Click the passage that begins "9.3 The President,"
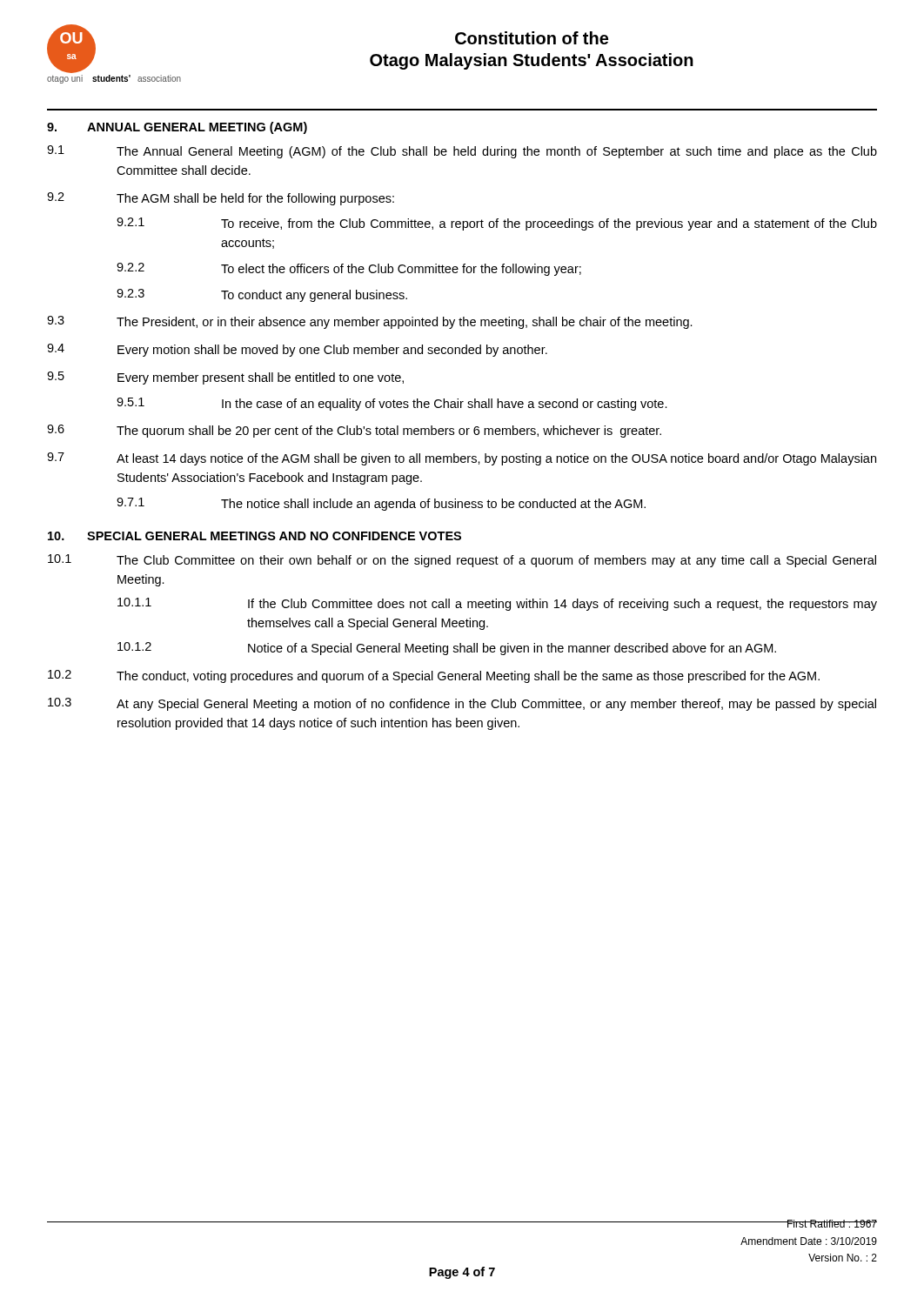 click(462, 323)
